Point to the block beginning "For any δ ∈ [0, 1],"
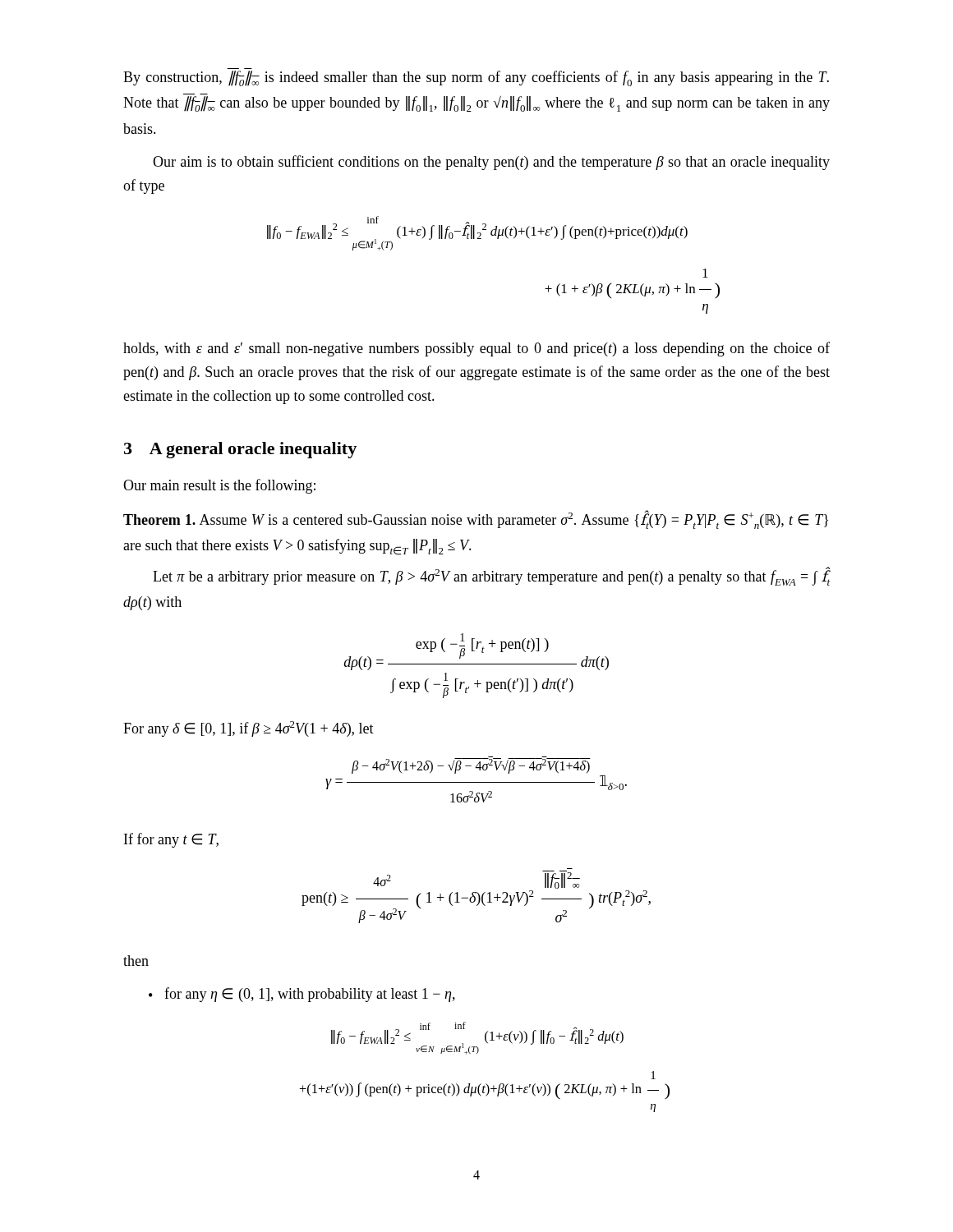 point(249,729)
